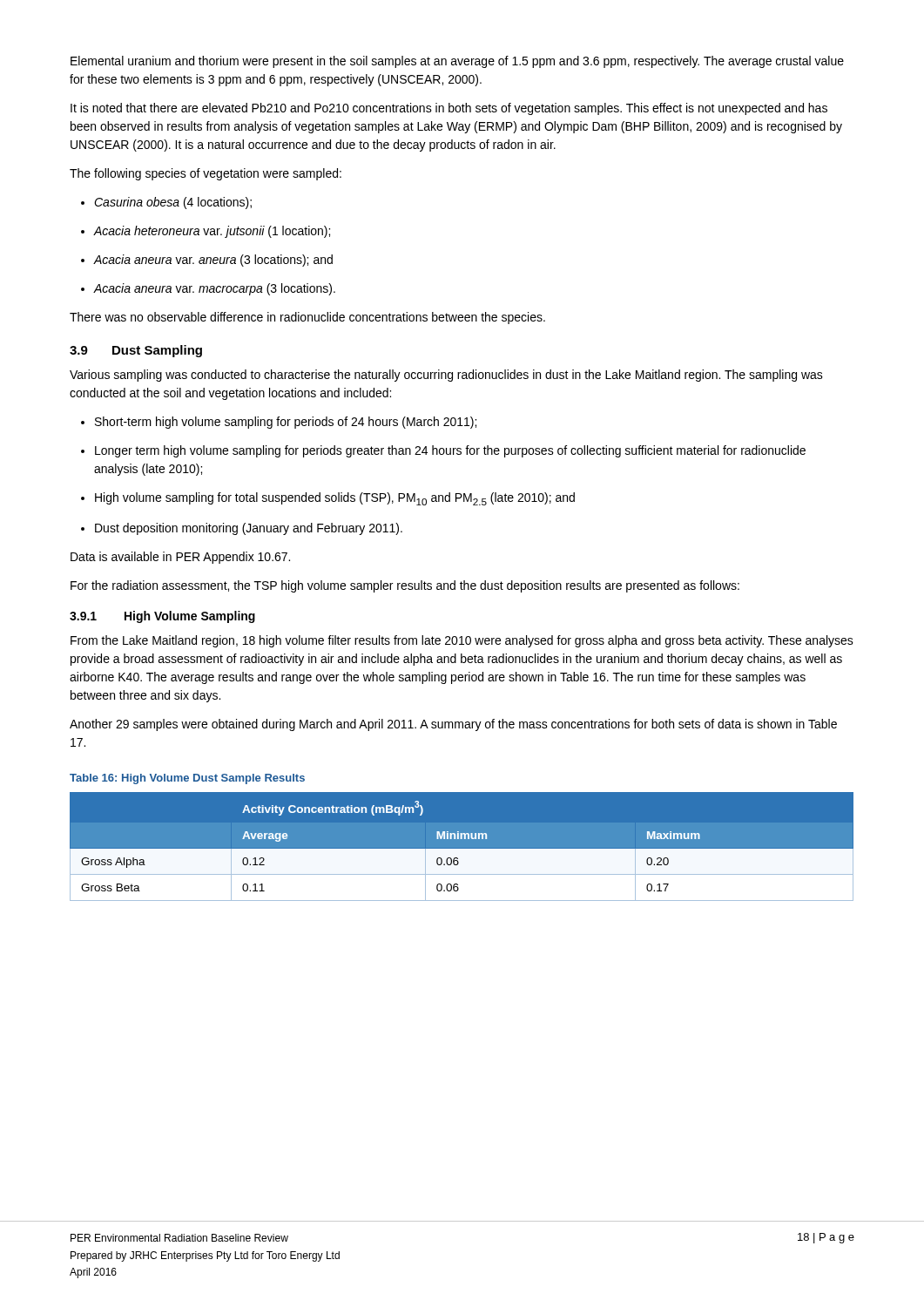Select the table that reads "Activity Concentration (mBq/m 3 )"

point(462,847)
